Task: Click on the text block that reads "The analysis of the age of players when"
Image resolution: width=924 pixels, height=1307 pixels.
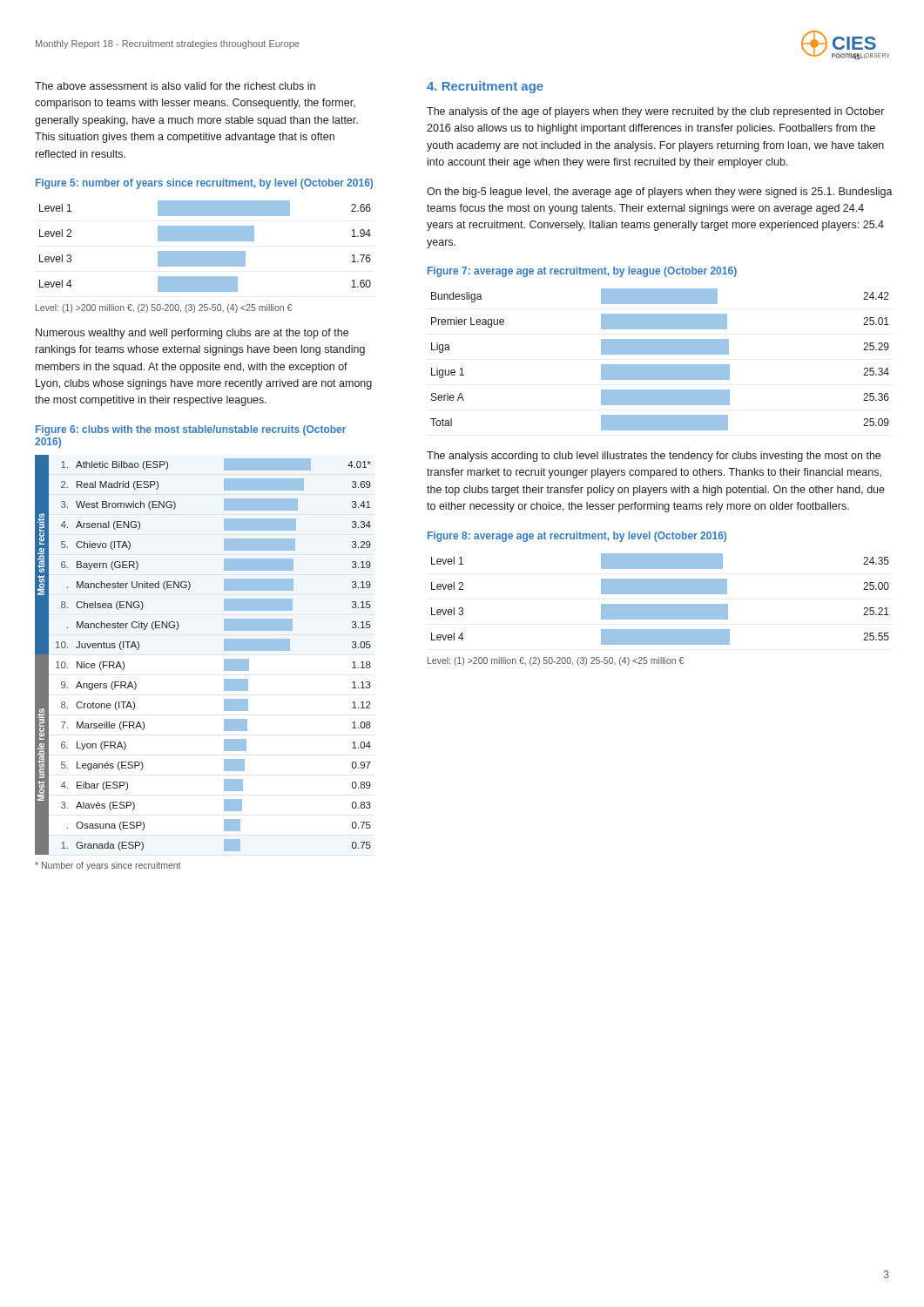Action: (x=655, y=137)
